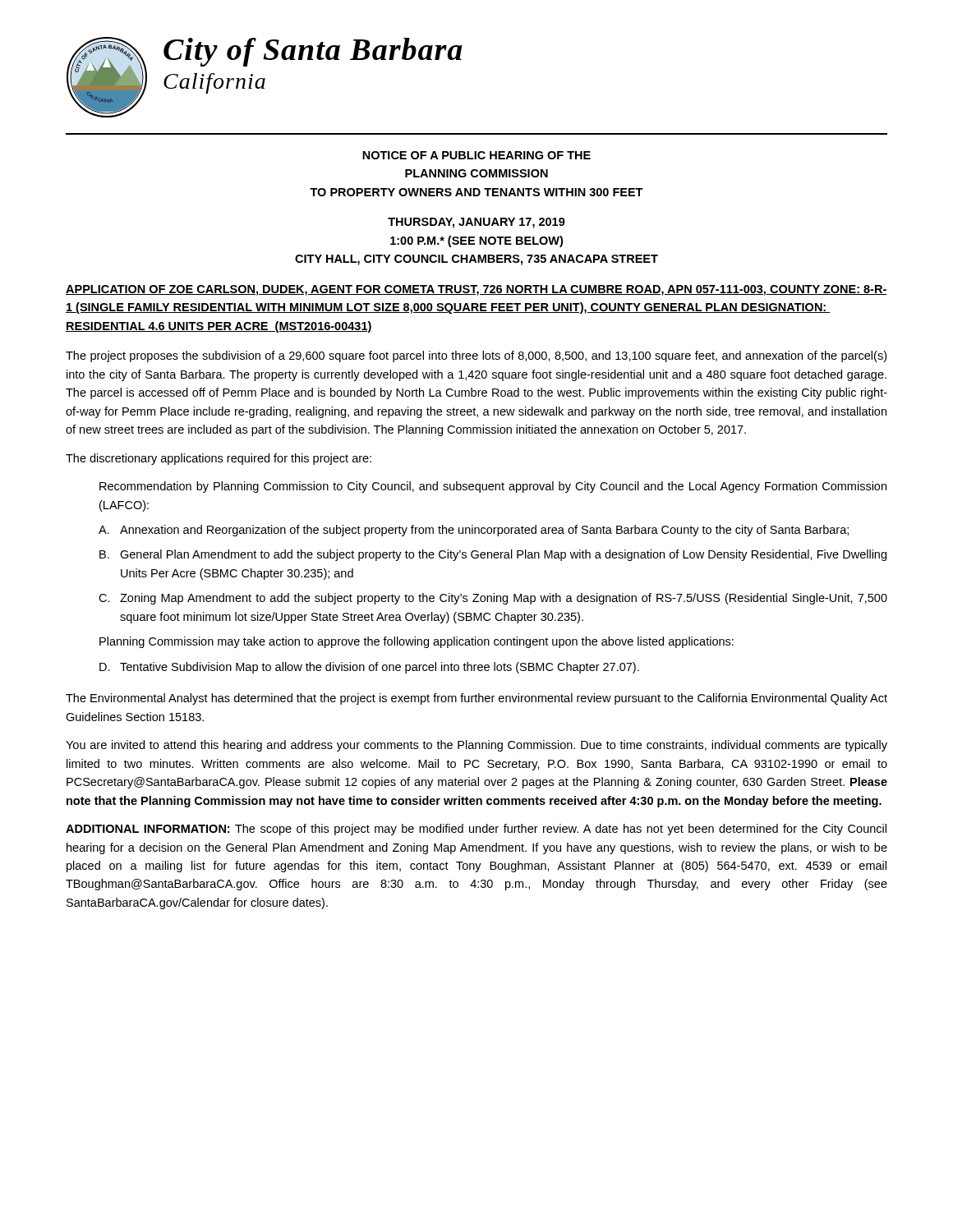Find the text block that reads "The discretionary applications required for"
Screen dimensions: 1232x953
point(219,458)
